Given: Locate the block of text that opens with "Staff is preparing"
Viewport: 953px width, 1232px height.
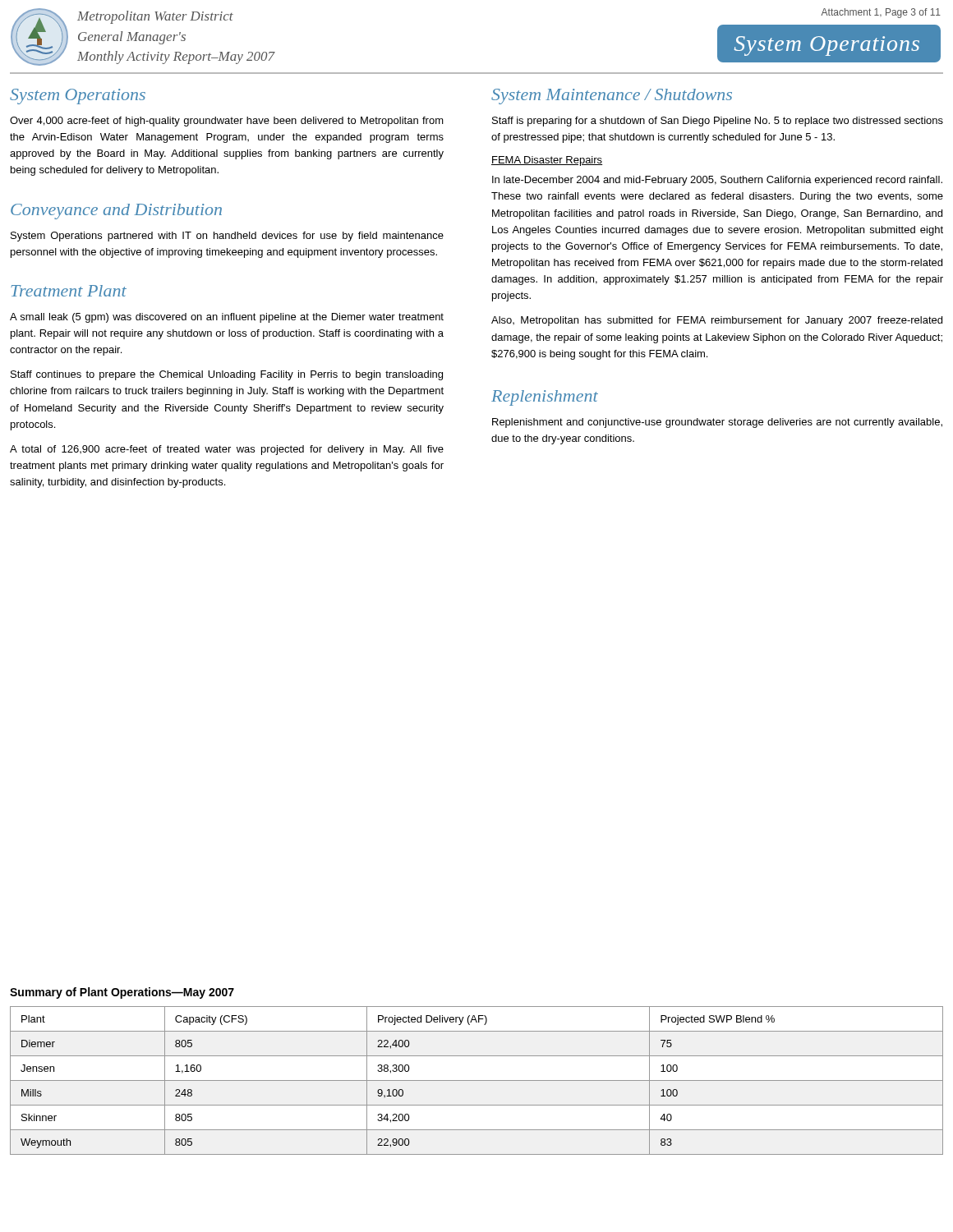Looking at the screenshot, I should coord(717,129).
